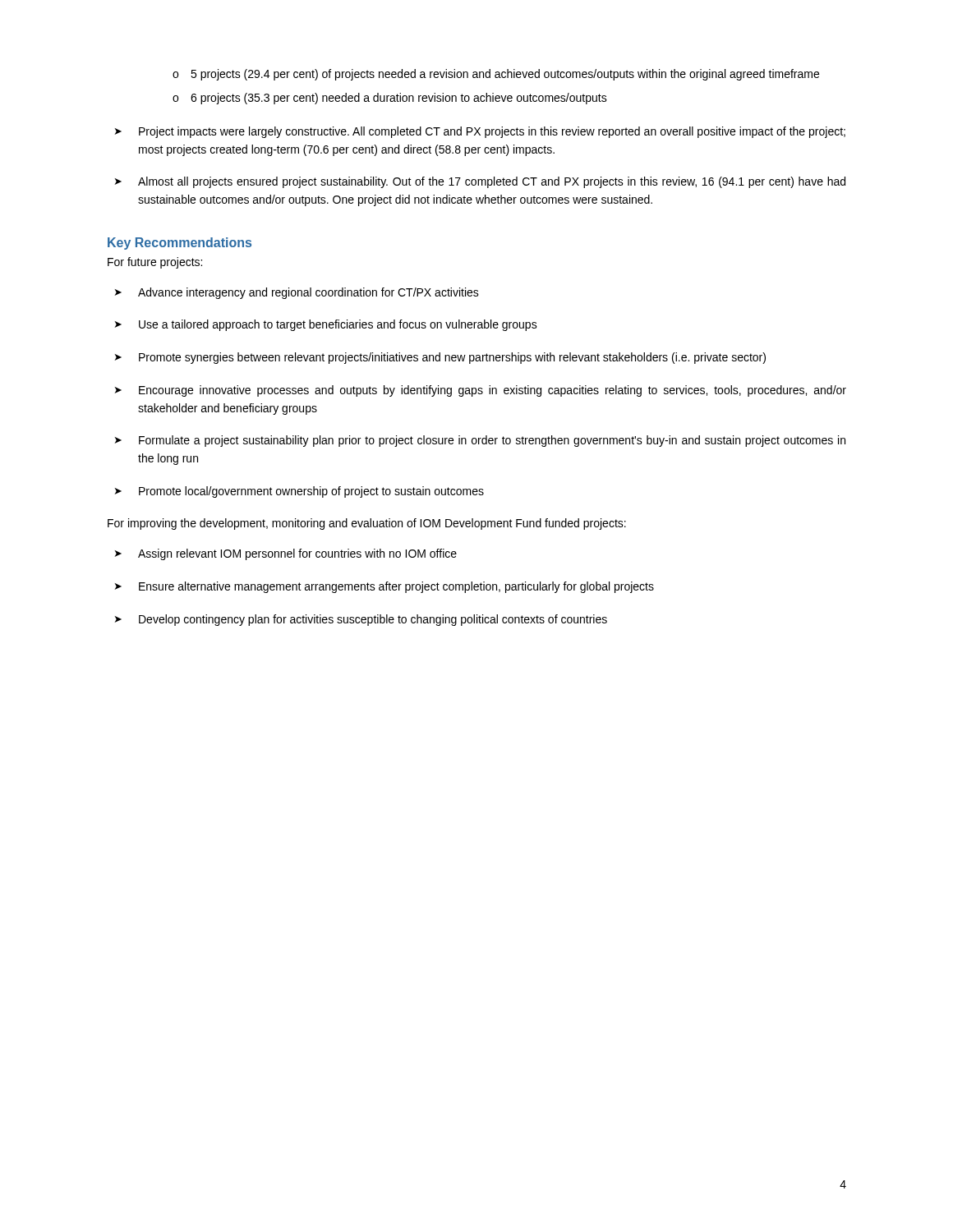Point to the block starting "Promote synergies between relevant projects/initiatives"

pos(476,358)
